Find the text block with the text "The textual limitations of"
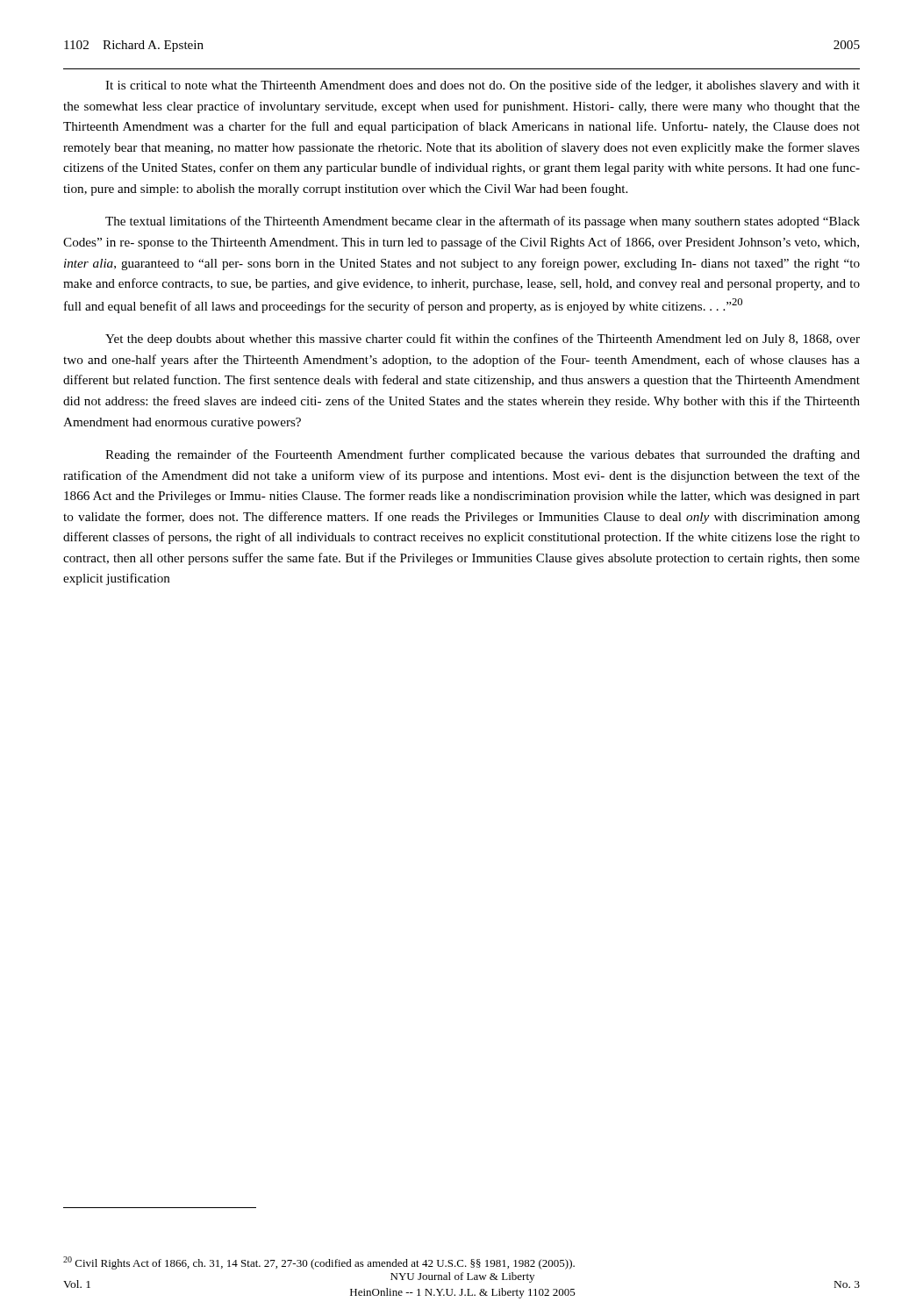The image size is (923, 1316). tap(462, 263)
